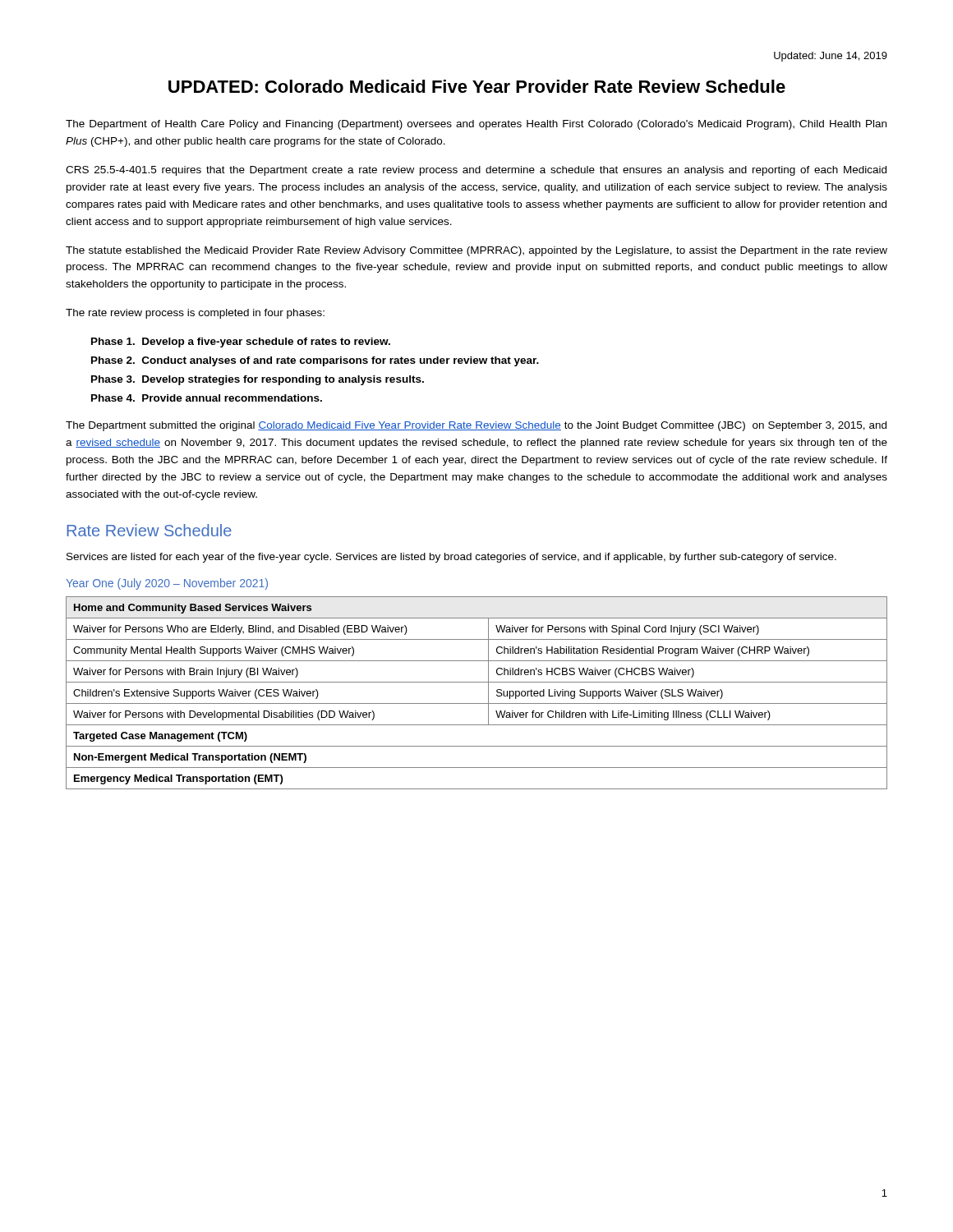Locate the block of text that opens with "Phase 2. Conduct analyses of"

tap(315, 360)
